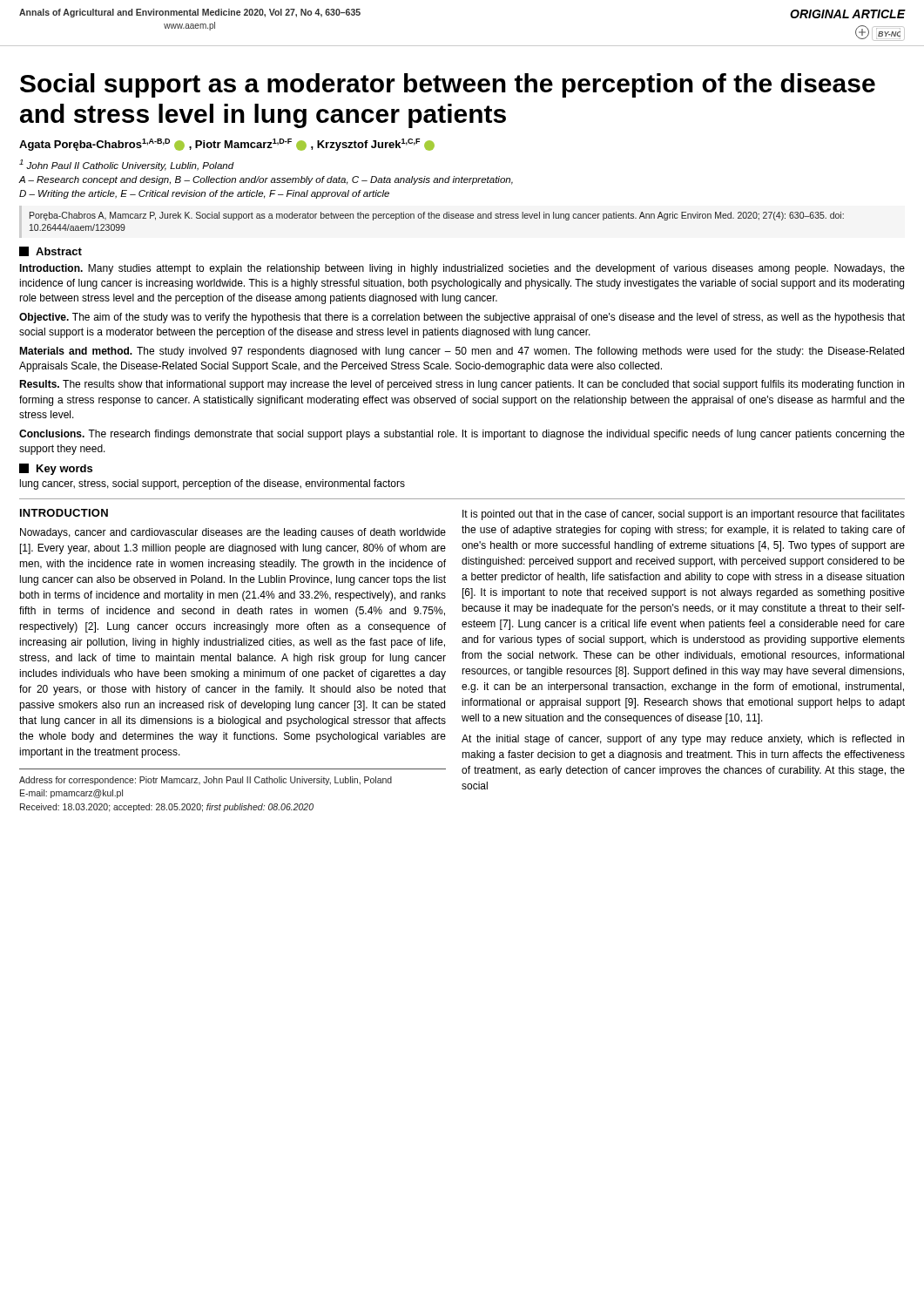The height and width of the screenshot is (1307, 924).
Task: Locate the footnote that reads "Address for correspondence: Piotr Mamcarz,"
Action: [233, 791]
